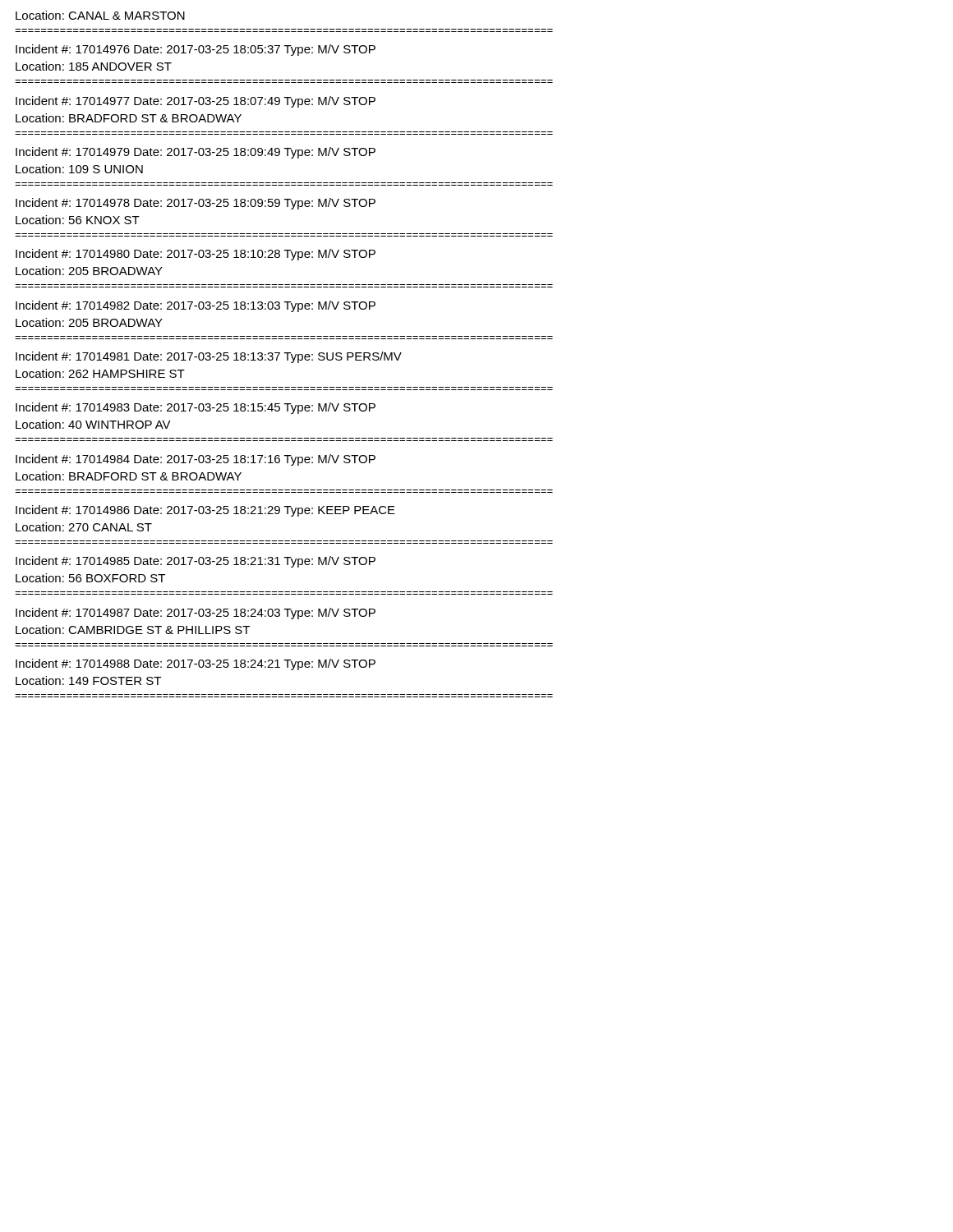
Task: Find the block on this page that starts "Incident #: 17014979 Date: 2017-03-25 18:09:49 Type: M/V"
Action: (196, 153)
